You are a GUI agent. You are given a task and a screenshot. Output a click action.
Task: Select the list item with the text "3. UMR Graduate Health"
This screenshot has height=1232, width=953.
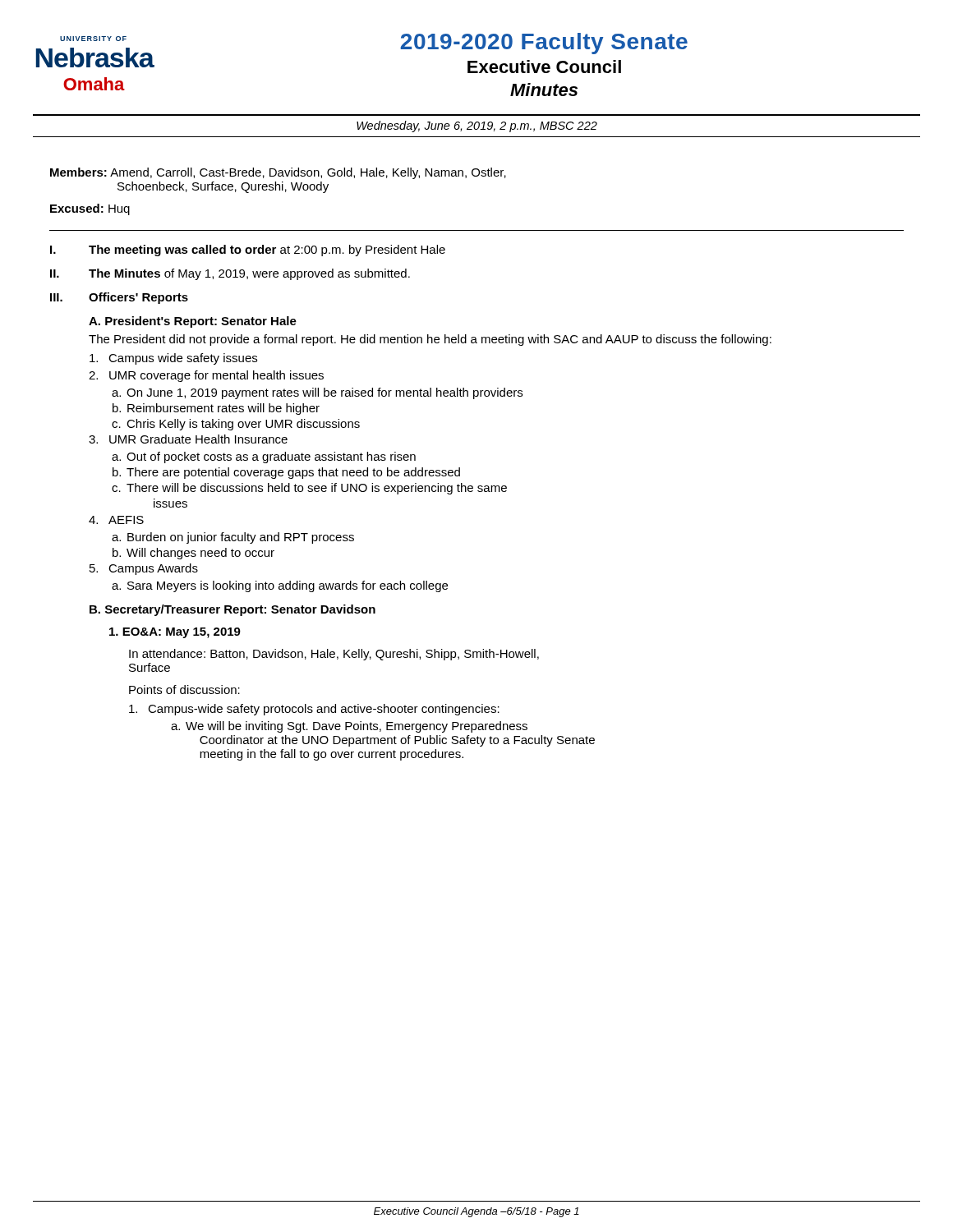(x=188, y=439)
